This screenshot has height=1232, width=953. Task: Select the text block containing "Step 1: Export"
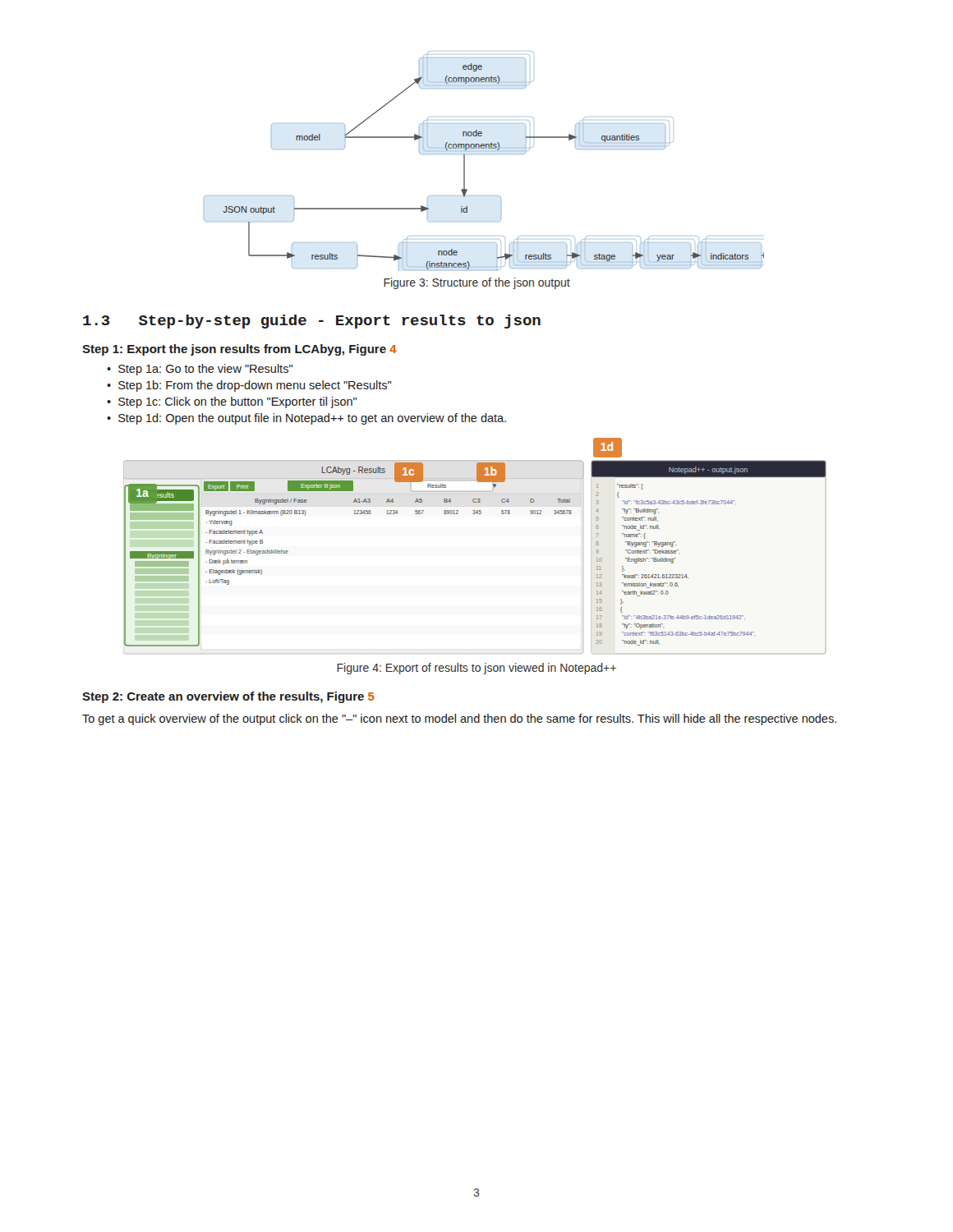click(x=239, y=349)
